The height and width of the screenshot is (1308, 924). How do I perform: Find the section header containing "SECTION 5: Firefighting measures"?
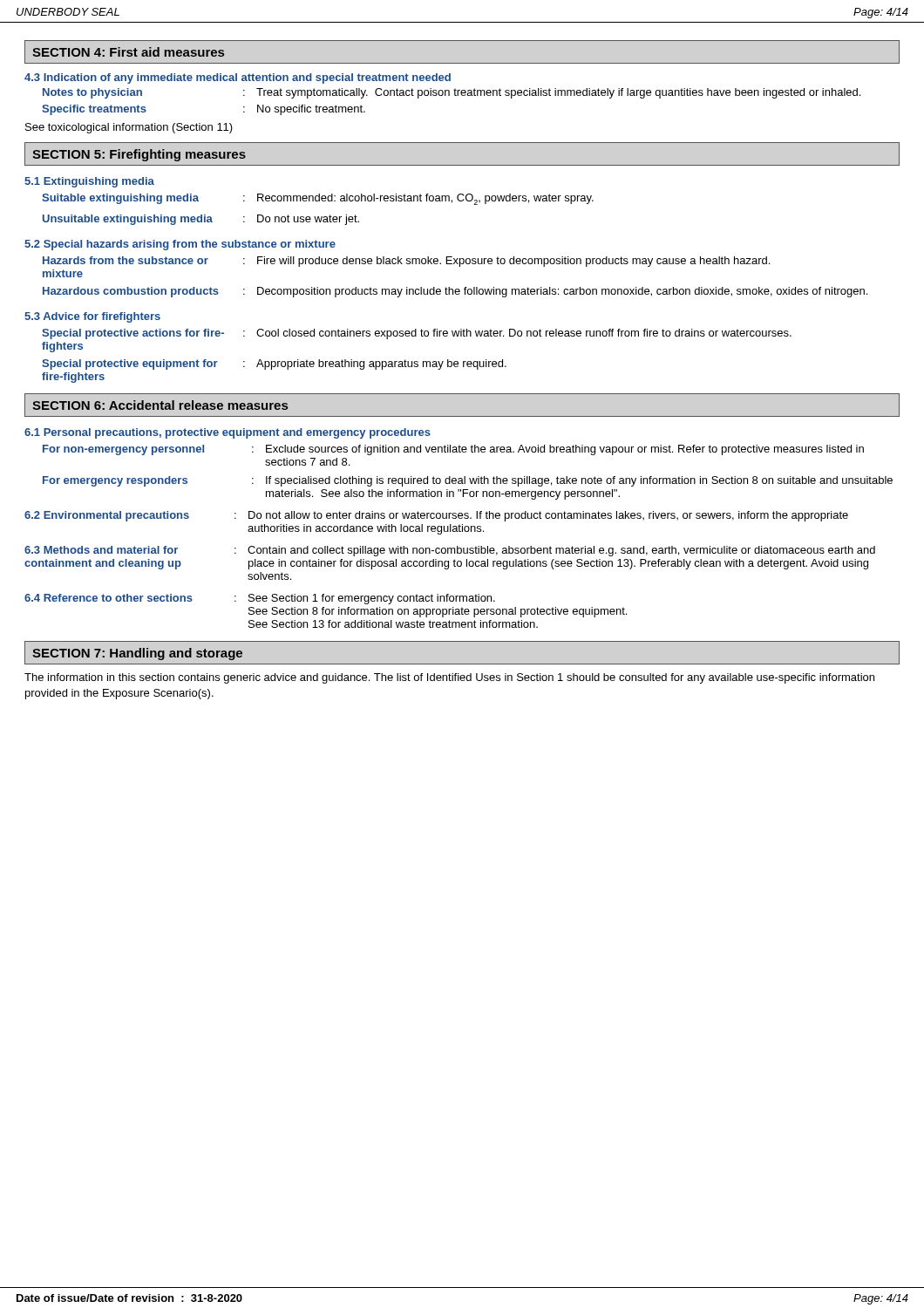click(139, 154)
